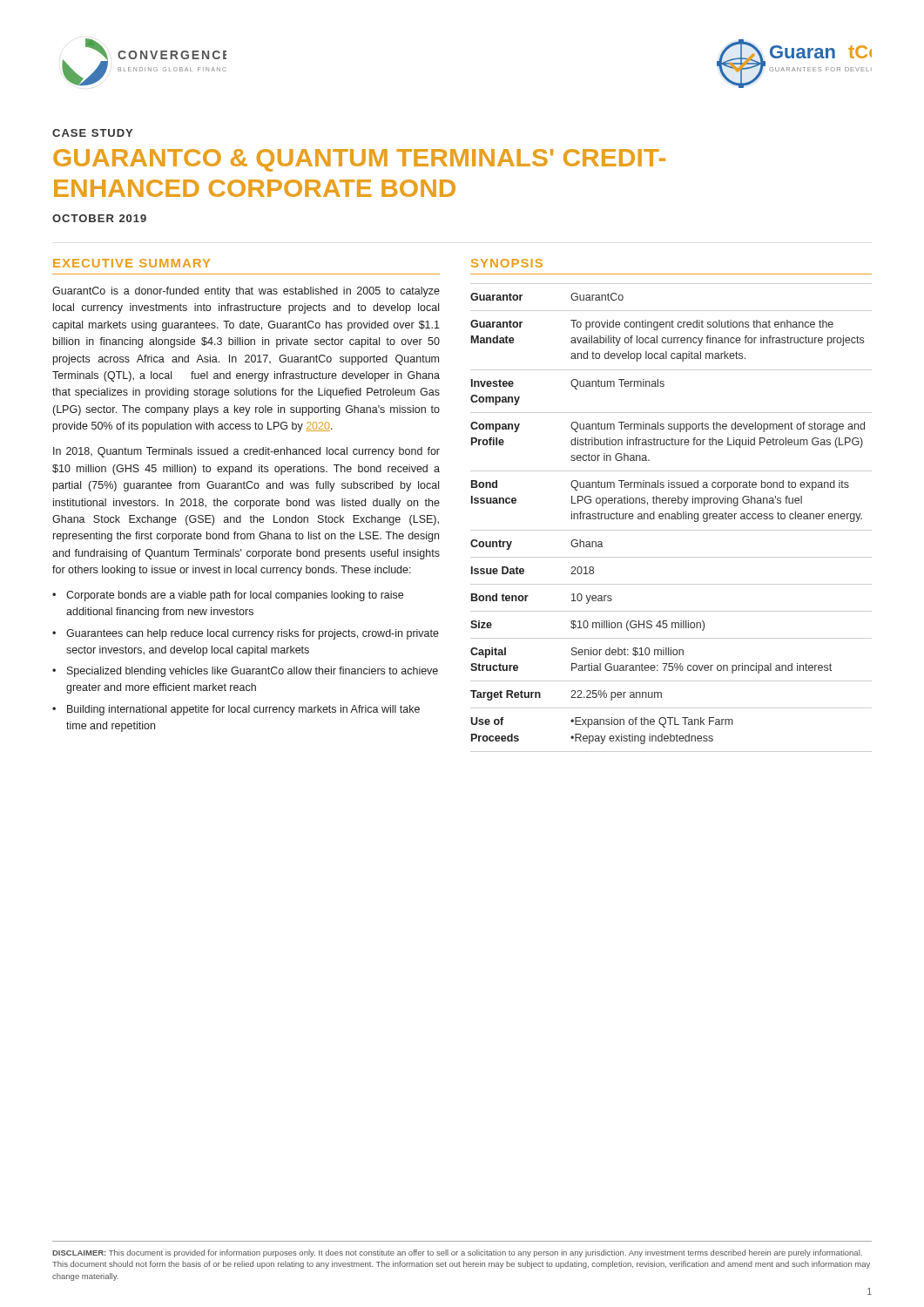
Task: Click on the footnote containing "DISCLAIMER: This document is provided for information purposes"
Action: click(461, 1264)
